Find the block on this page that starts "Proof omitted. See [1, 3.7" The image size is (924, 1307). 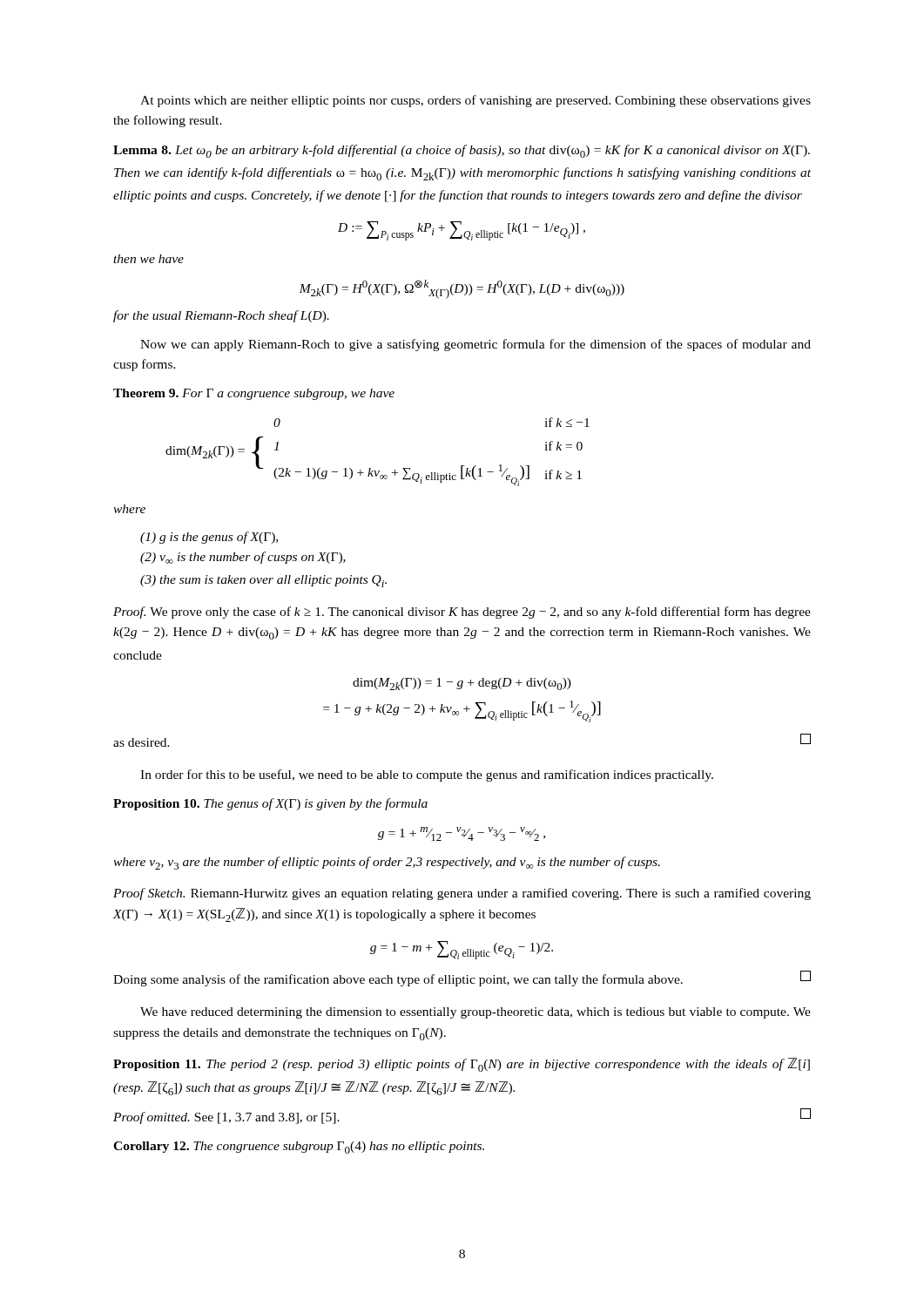click(x=224, y=1116)
